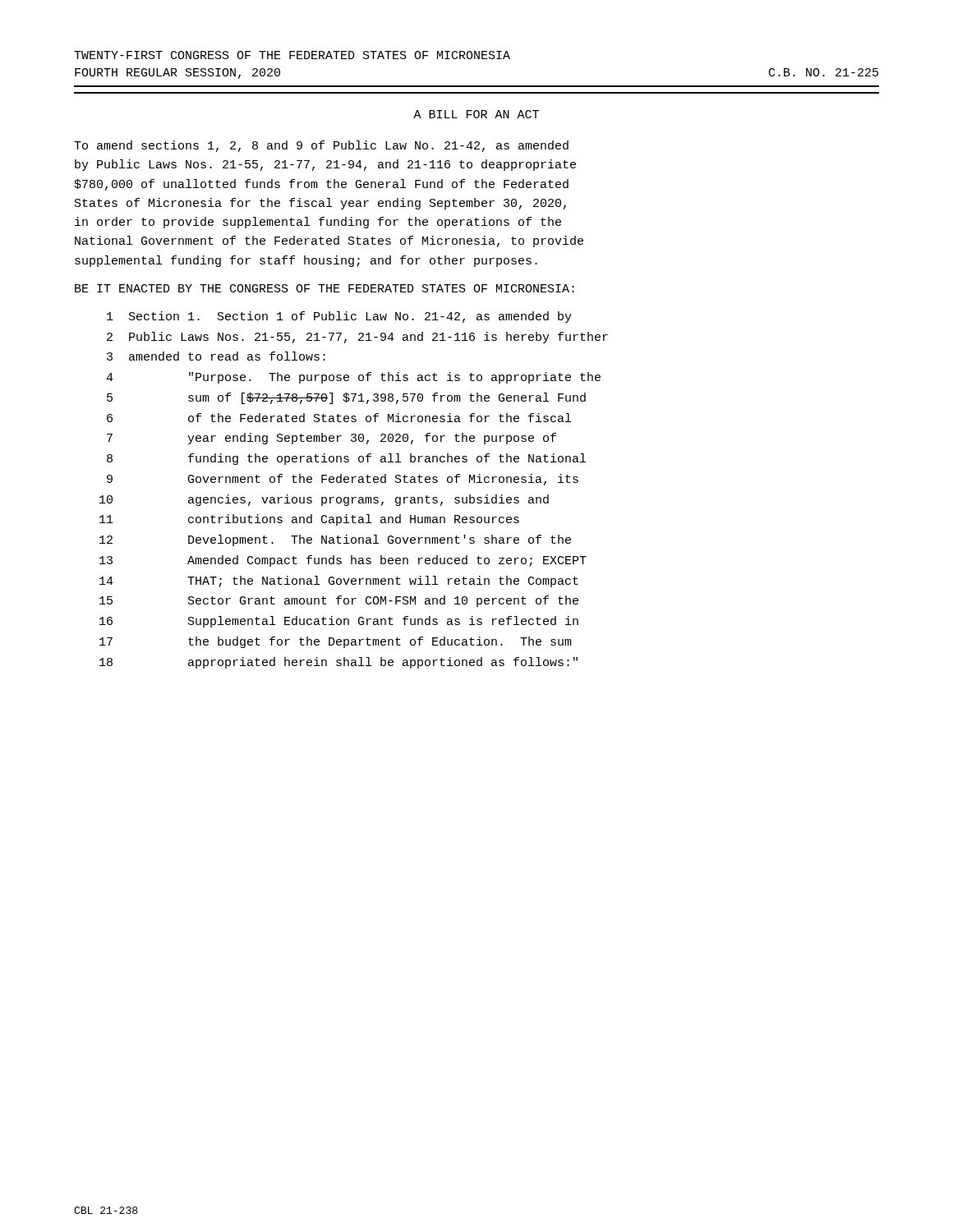The height and width of the screenshot is (1232, 953).
Task: Find the list item containing "8 funding the operations of"
Action: (x=476, y=460)
